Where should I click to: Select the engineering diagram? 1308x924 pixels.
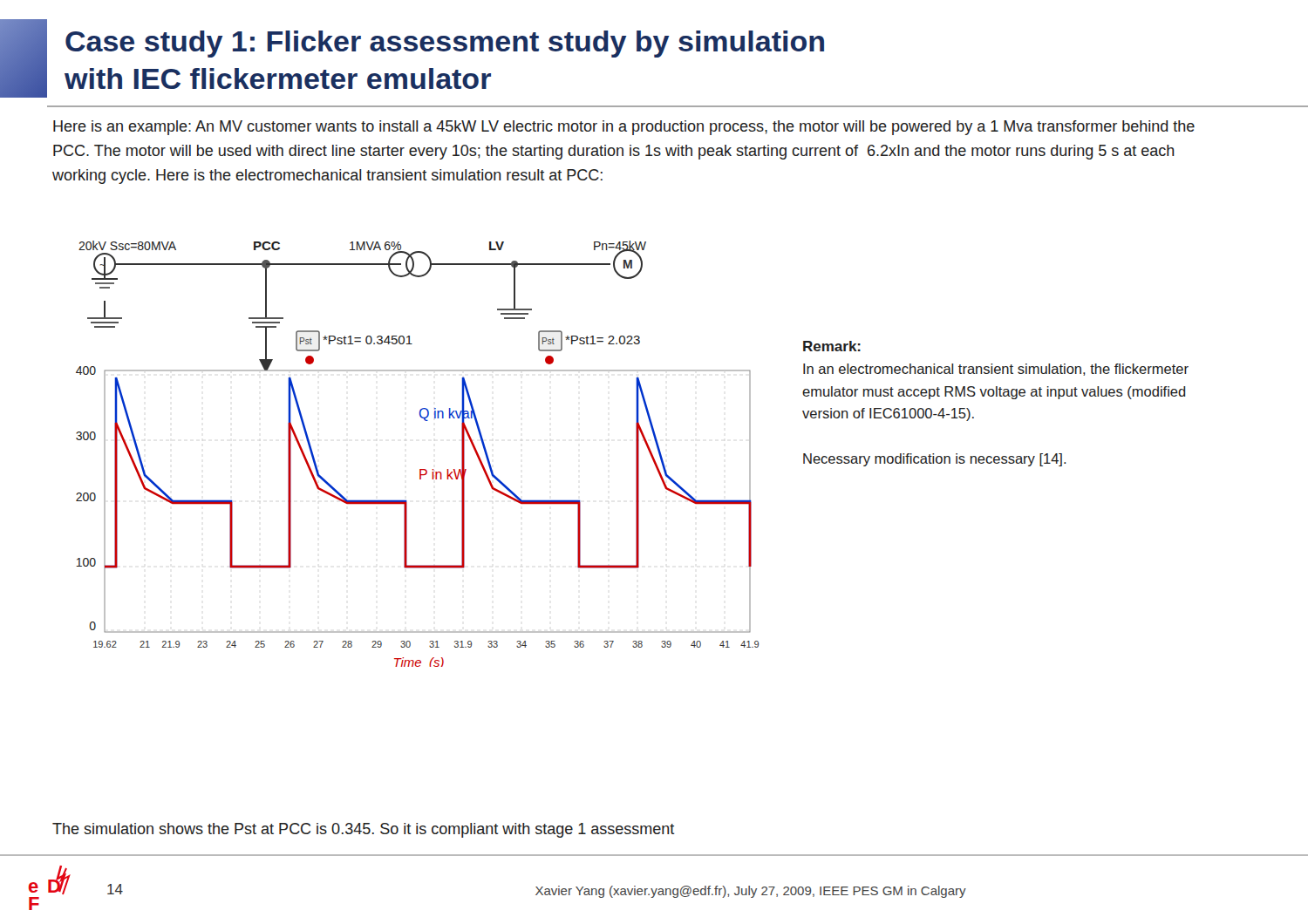410,451
